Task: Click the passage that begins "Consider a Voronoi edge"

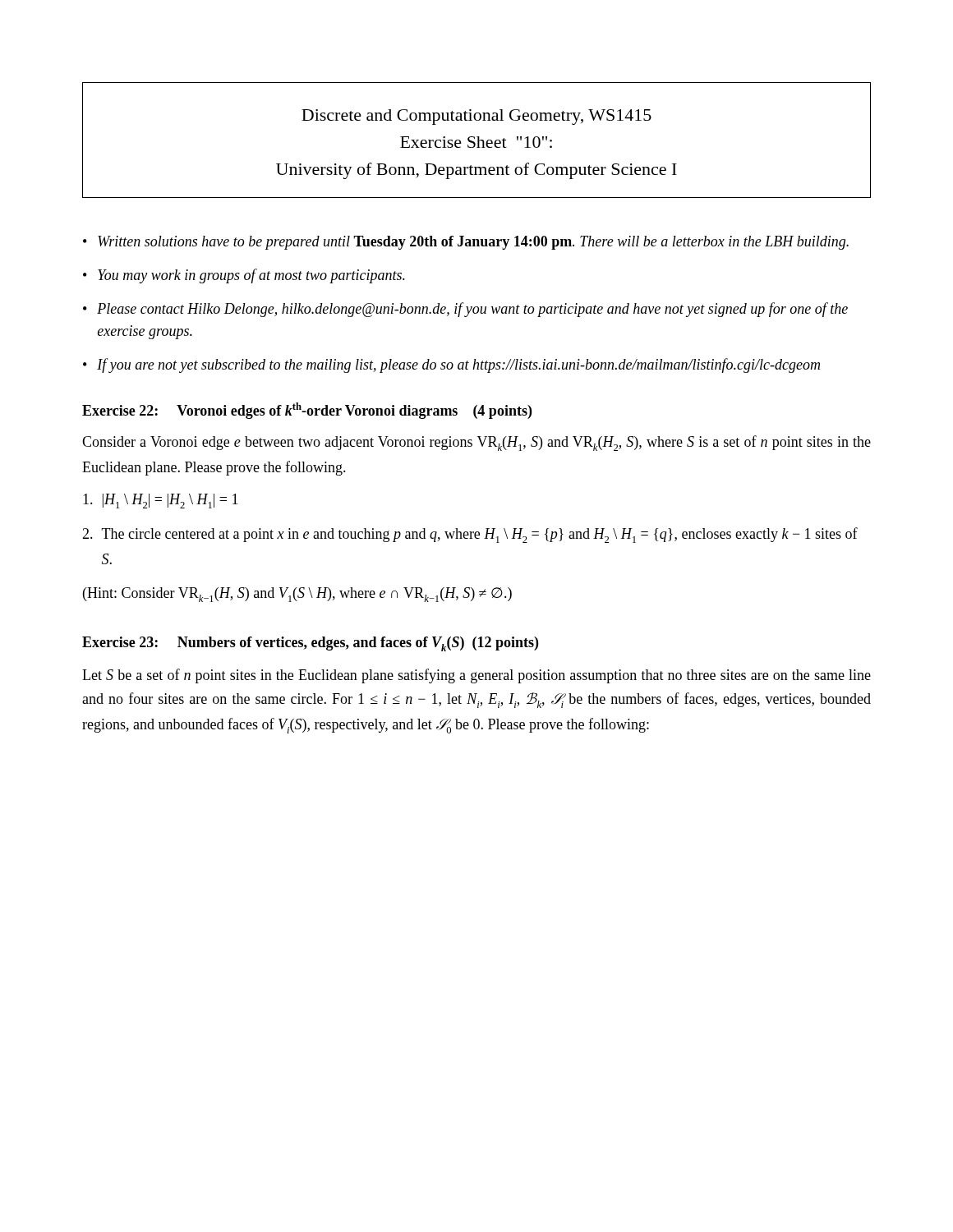Action: tap(476, 454)
